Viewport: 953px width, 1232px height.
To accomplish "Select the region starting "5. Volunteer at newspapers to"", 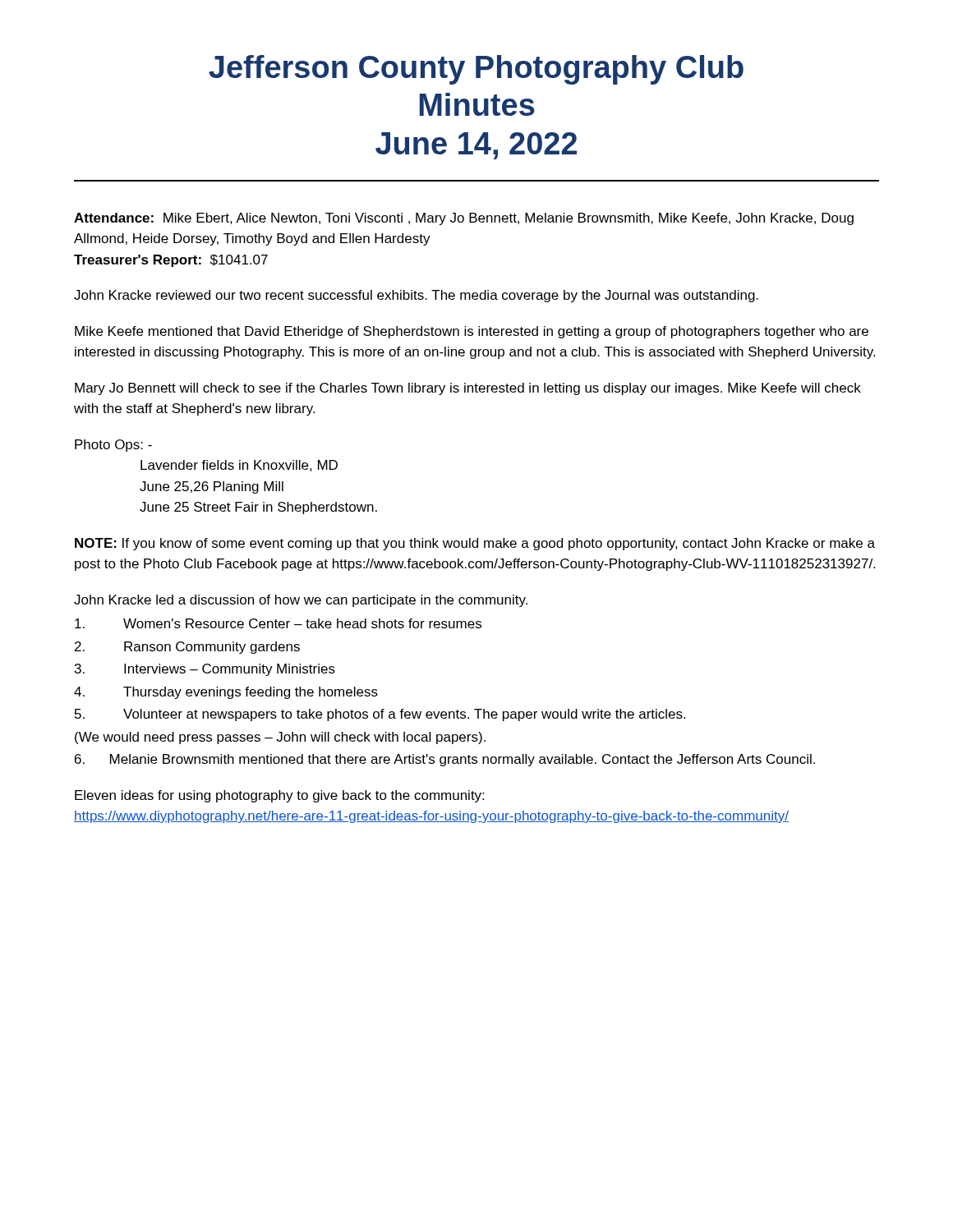I will point(476,726).
